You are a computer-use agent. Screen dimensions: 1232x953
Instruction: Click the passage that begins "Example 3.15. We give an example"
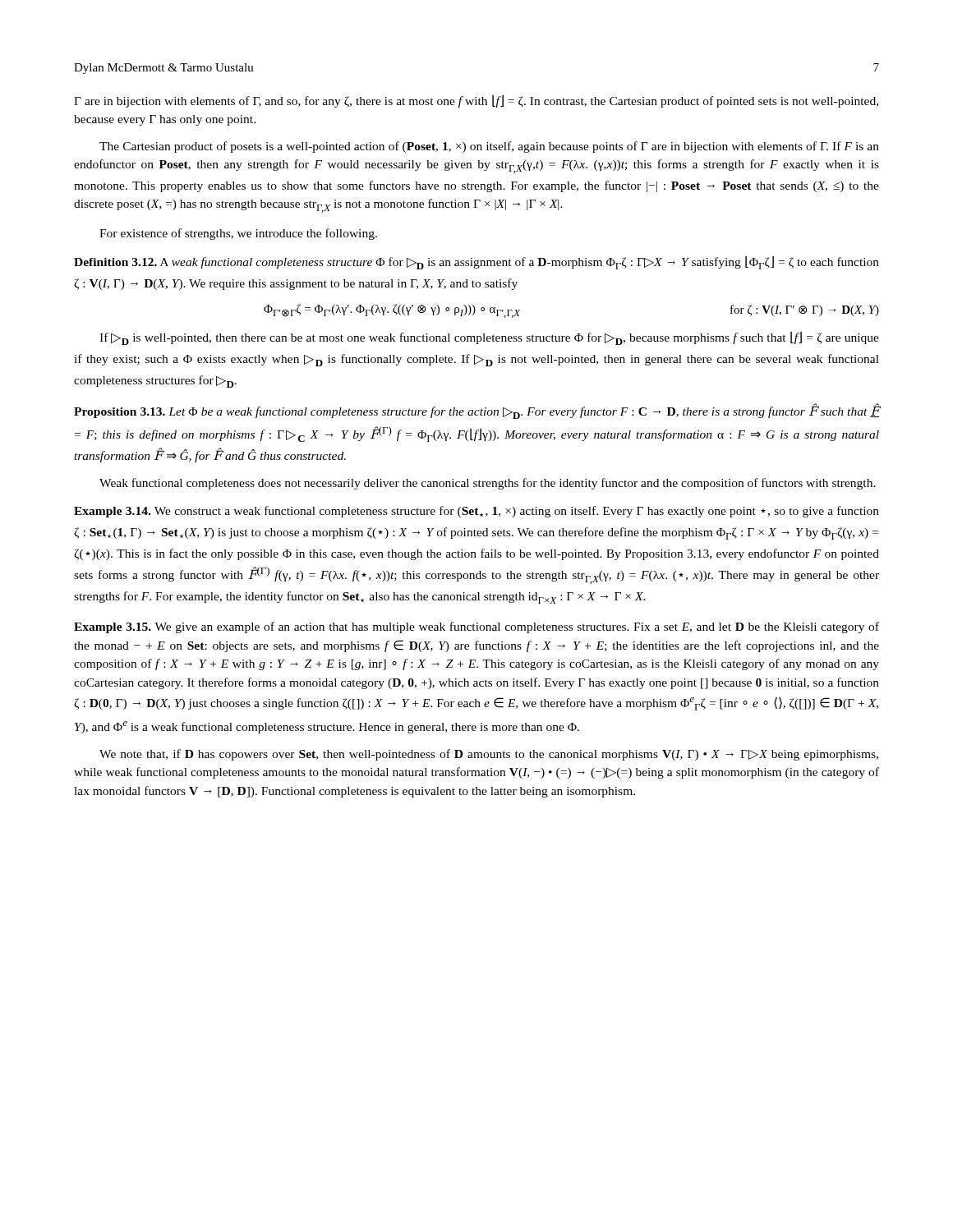(x=476, y=677)
